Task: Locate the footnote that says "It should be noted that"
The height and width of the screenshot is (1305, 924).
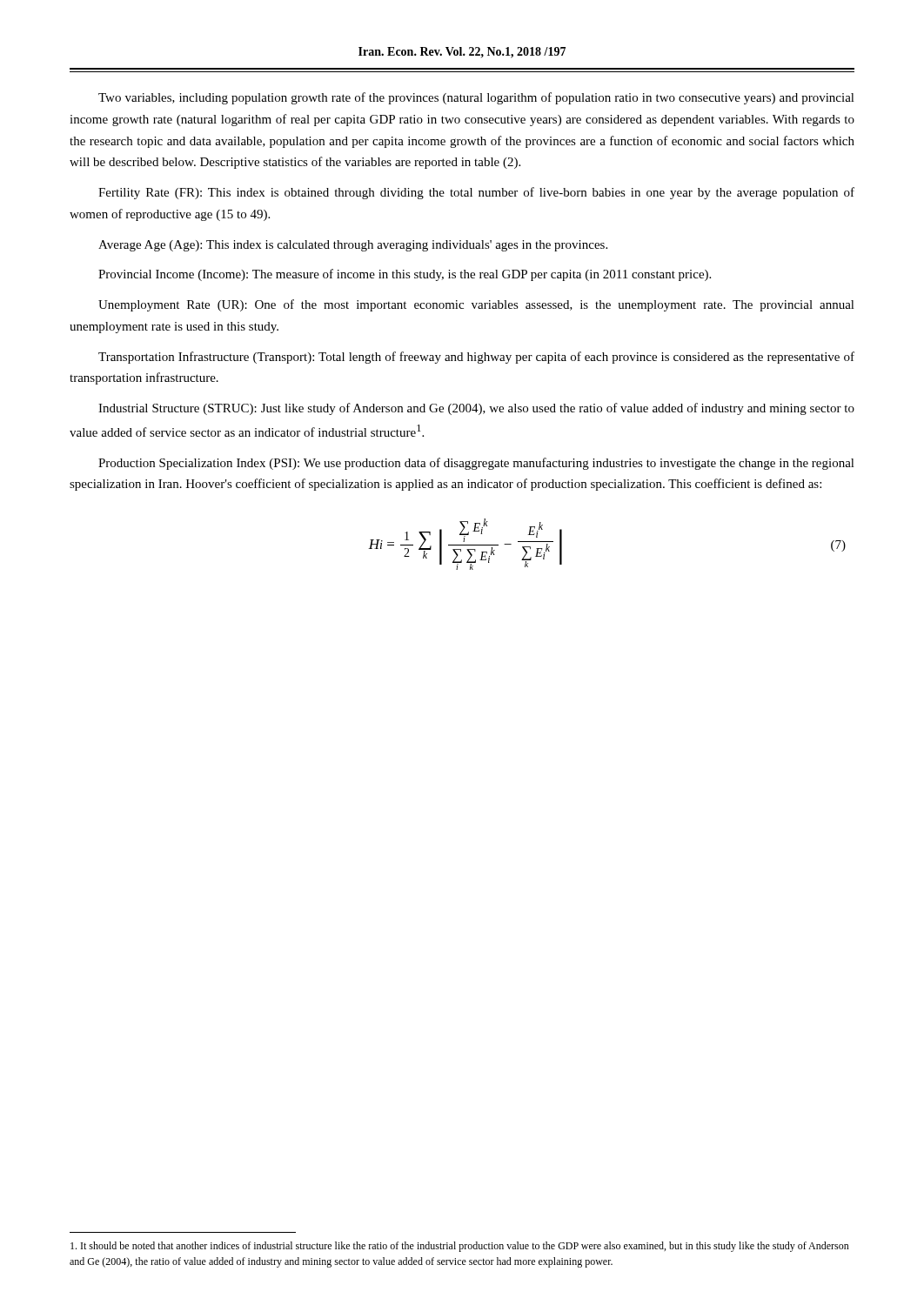Action: coord(462,1251)
